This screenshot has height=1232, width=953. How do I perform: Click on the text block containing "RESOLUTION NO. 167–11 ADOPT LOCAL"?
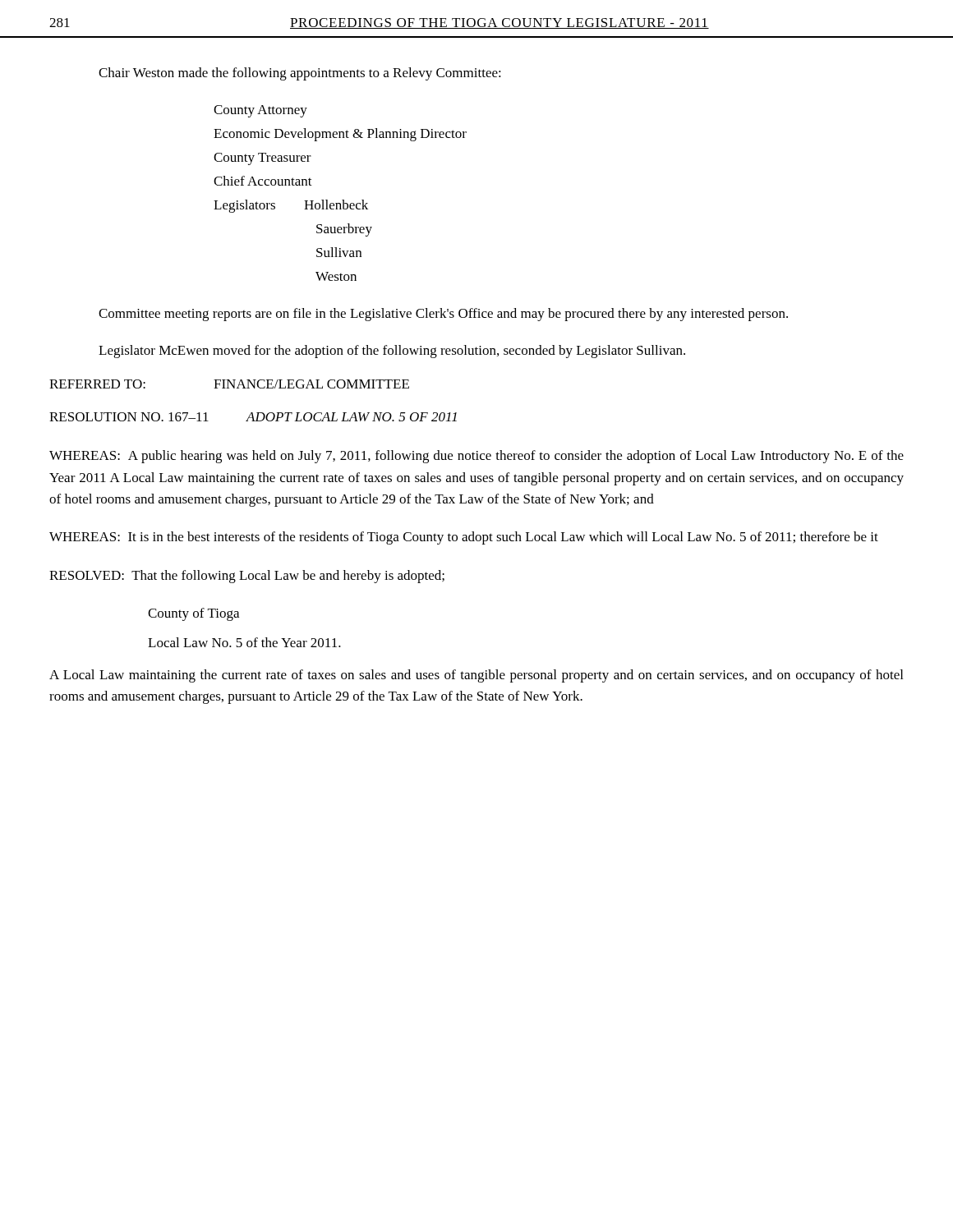(x=254, y=417)
